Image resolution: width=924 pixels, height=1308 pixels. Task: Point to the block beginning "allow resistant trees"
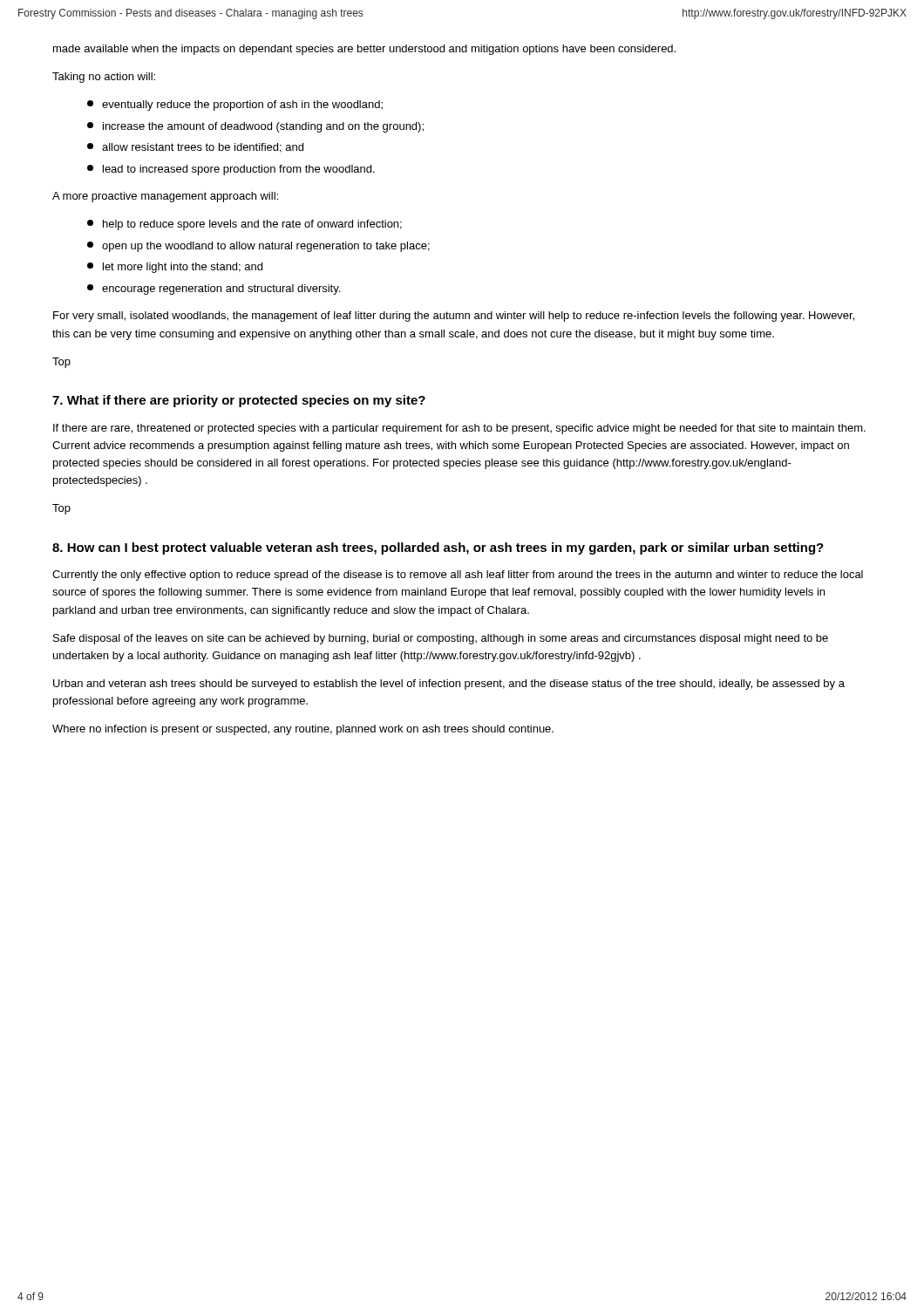click(x=196, y=147)
